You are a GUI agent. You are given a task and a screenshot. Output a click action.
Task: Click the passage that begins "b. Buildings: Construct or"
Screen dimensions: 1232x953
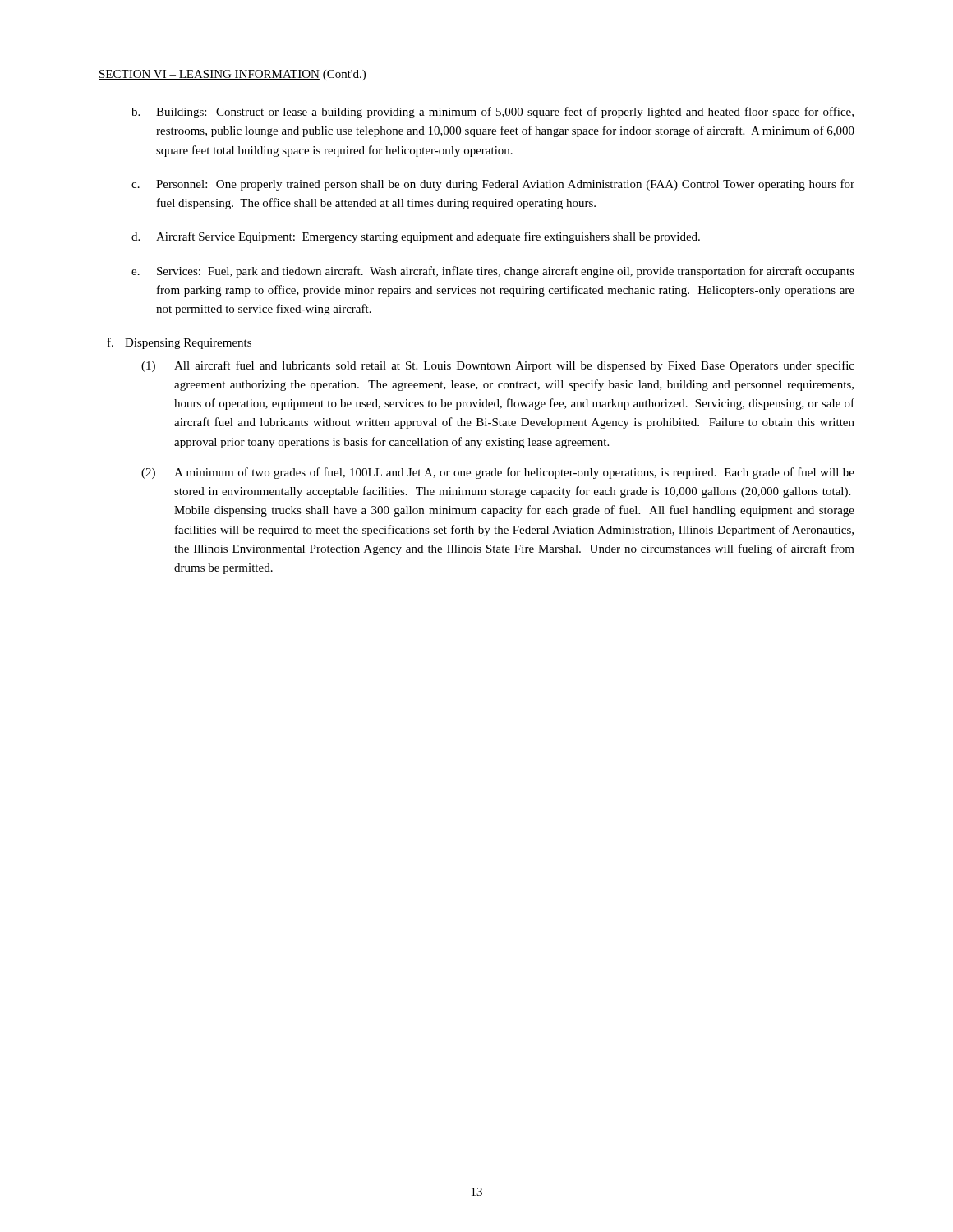tap(493, 131)
